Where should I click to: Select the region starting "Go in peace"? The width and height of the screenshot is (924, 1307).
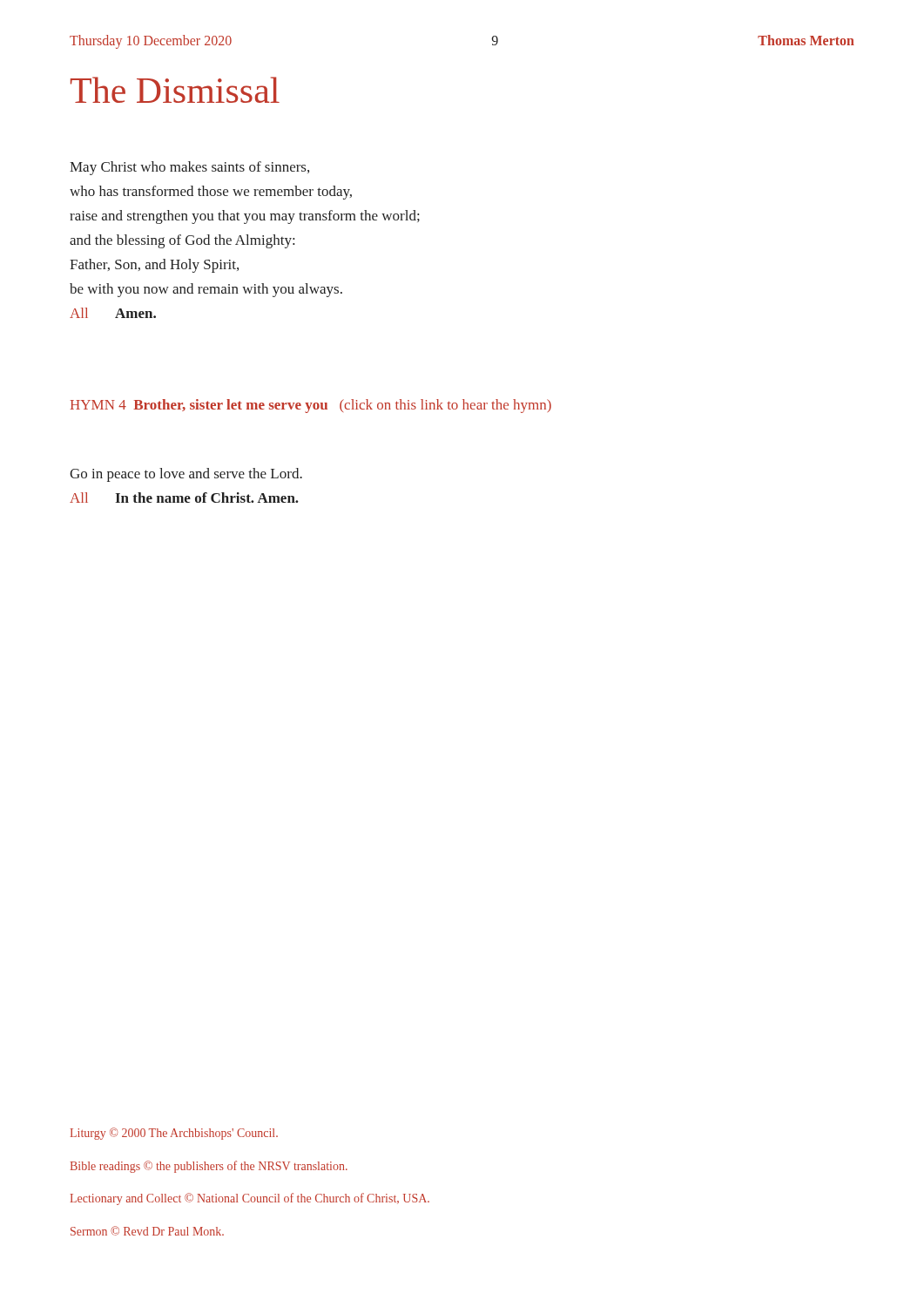click(186, 475)
